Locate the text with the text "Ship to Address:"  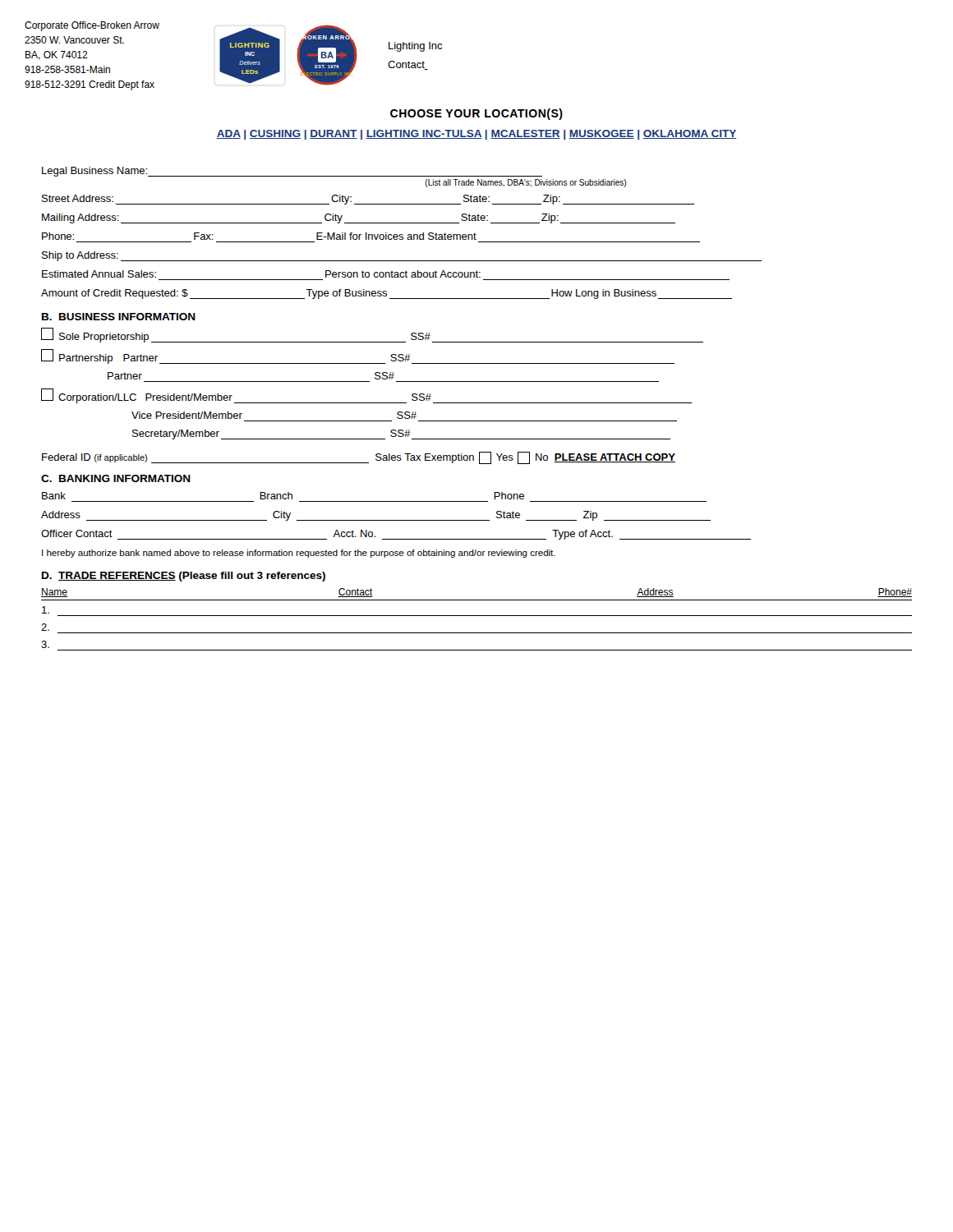click(401, 255)
